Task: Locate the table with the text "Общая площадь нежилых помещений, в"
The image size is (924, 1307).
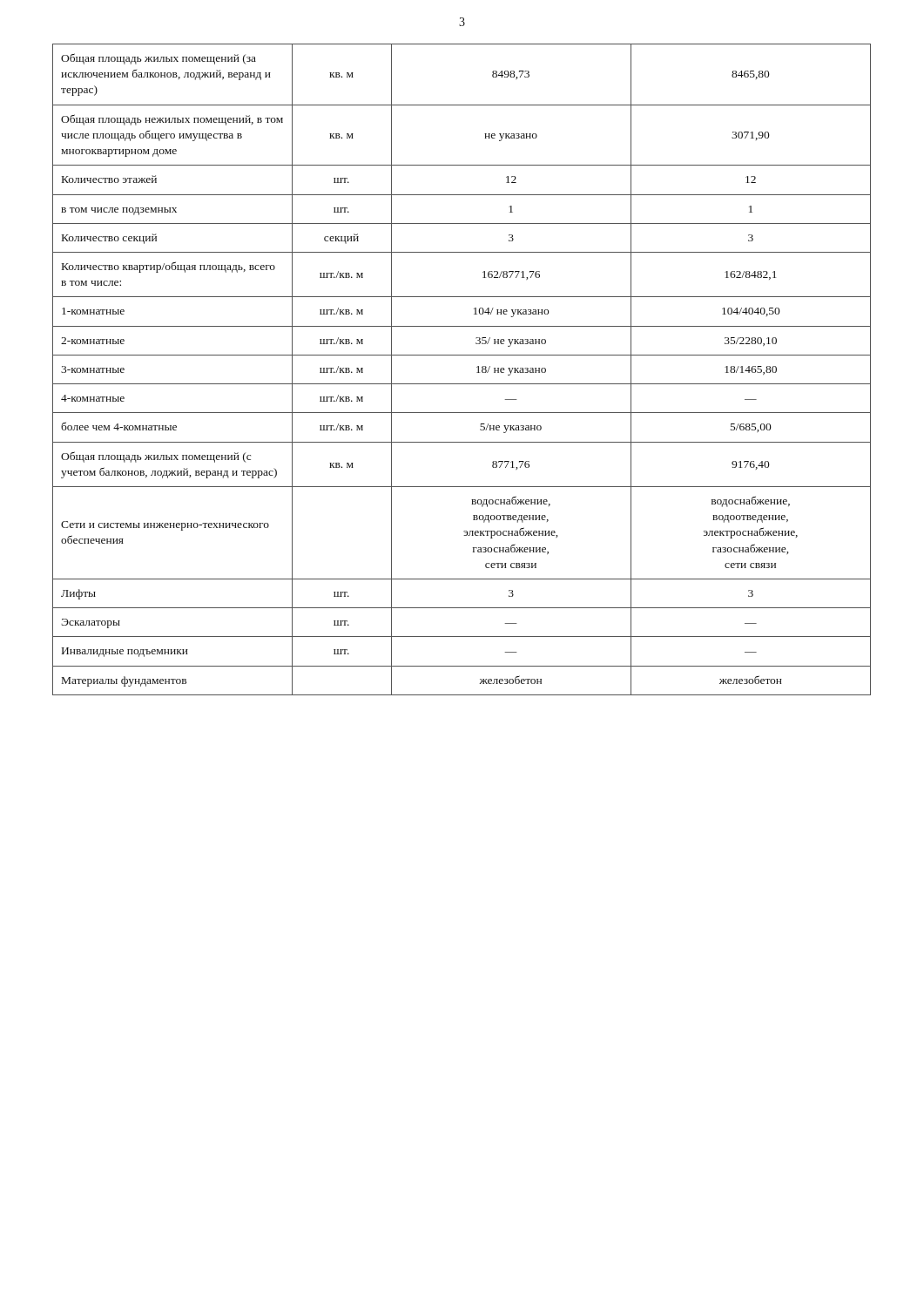Action: [x=462, y=369]
